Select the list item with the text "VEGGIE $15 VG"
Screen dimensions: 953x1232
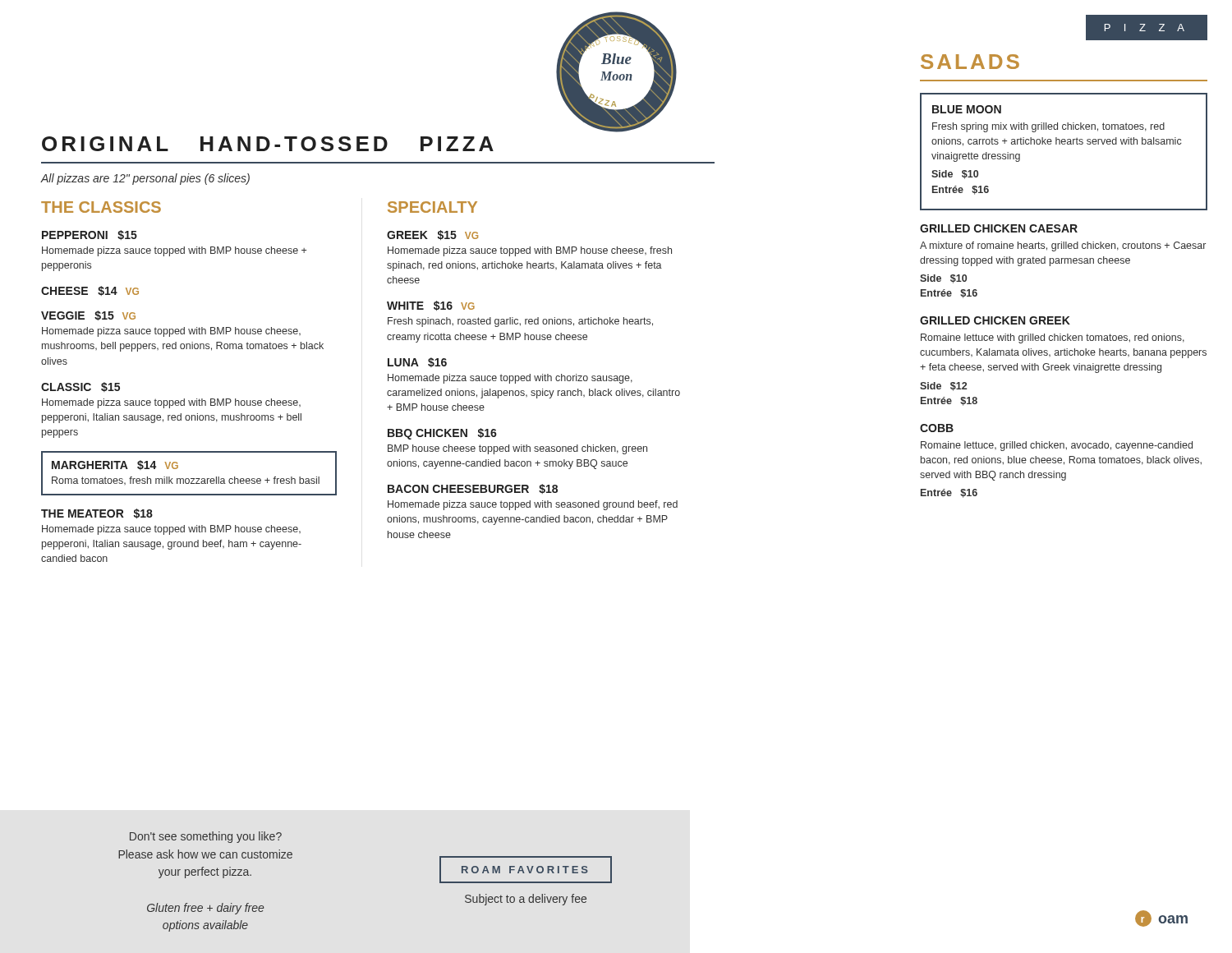pyautogui.click(x=189, y=339)
